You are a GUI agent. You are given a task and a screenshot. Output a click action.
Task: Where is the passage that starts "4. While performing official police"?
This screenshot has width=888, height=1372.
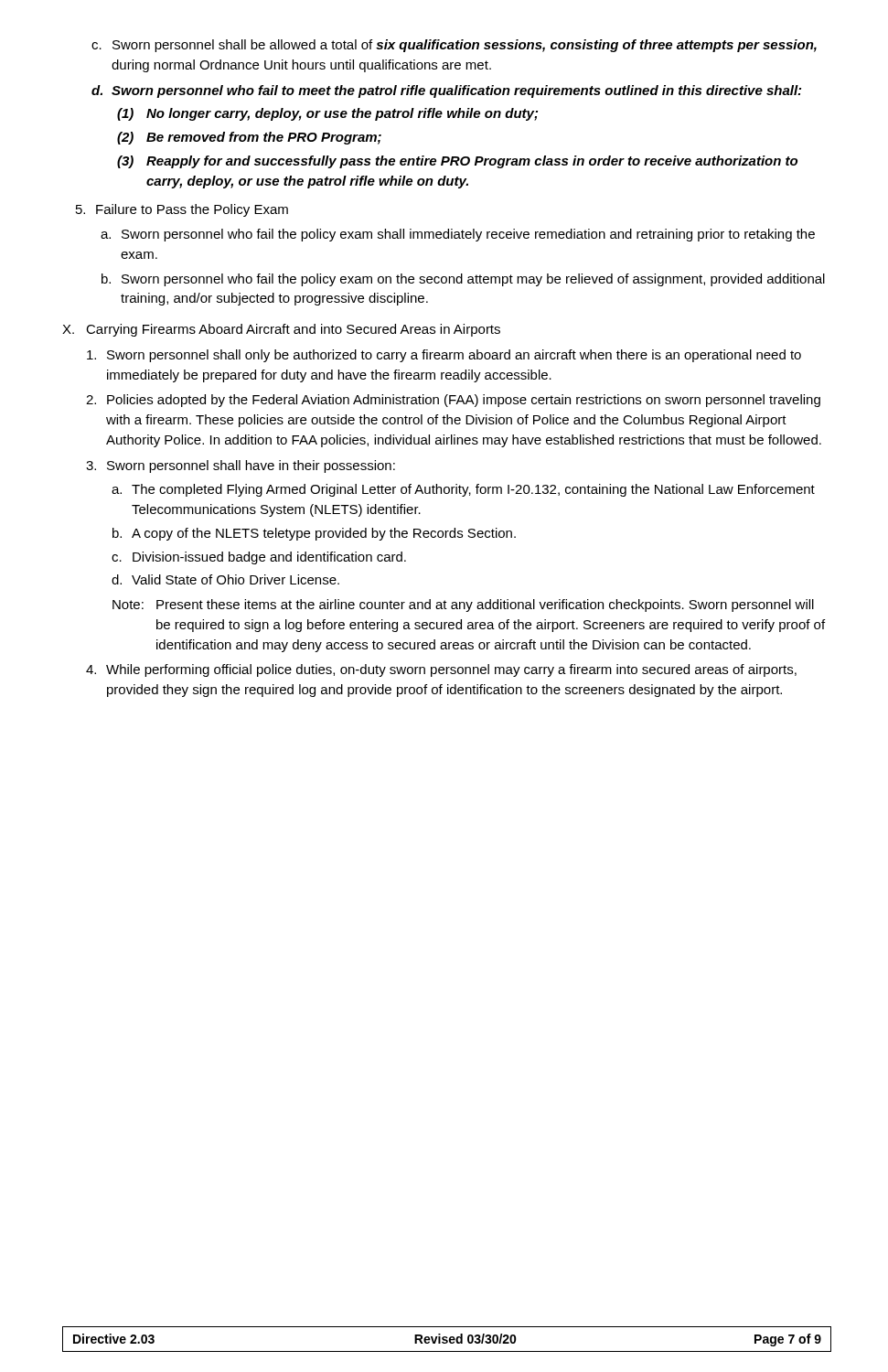[459, 680]
